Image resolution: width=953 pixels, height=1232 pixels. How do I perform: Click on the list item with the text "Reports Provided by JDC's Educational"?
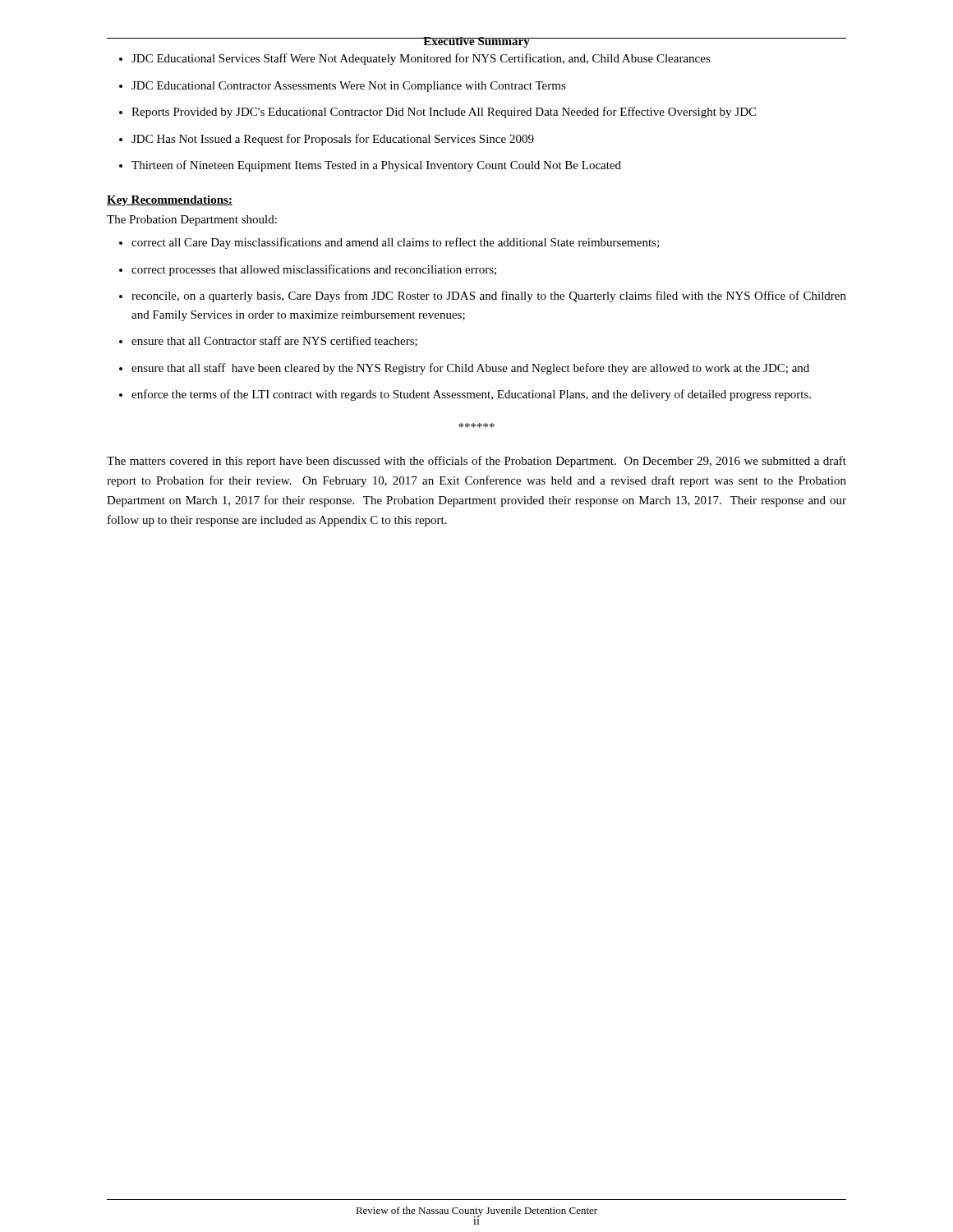click(444, 112)
